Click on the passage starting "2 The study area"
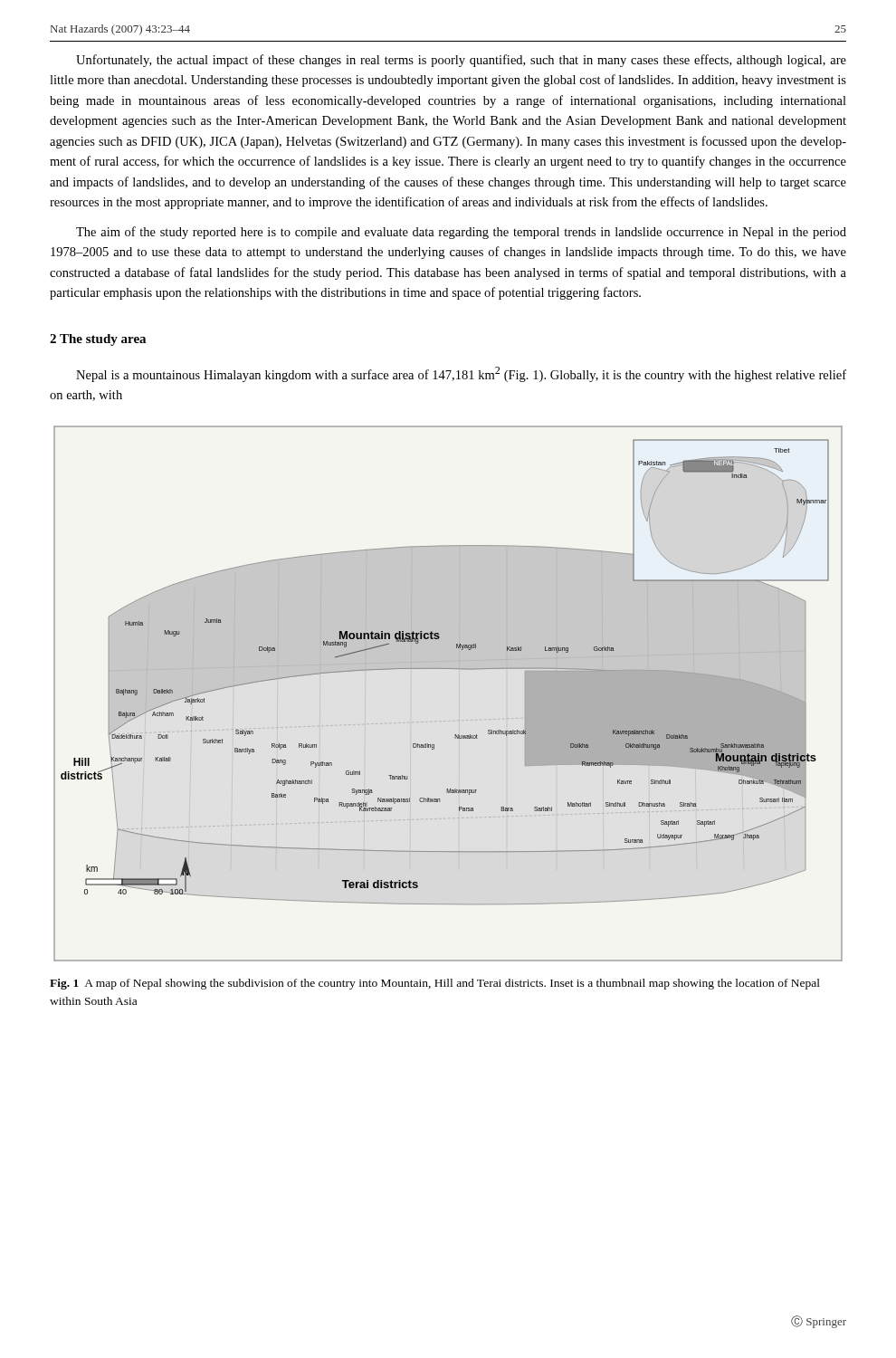This screenshot has width=896, height=1358. click(x=98, y=338)
